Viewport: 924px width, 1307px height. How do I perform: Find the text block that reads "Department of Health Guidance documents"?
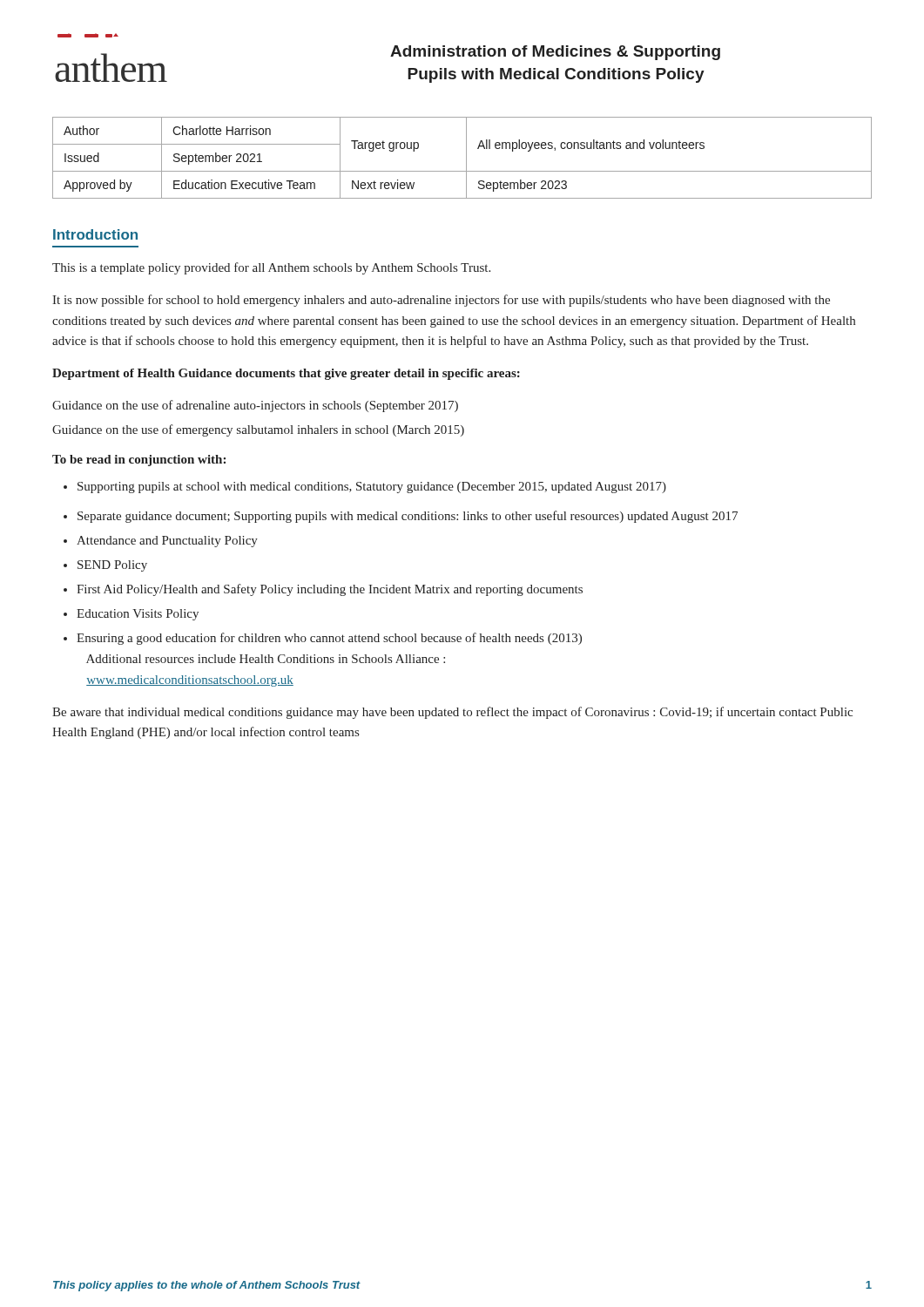pos(286,373)
